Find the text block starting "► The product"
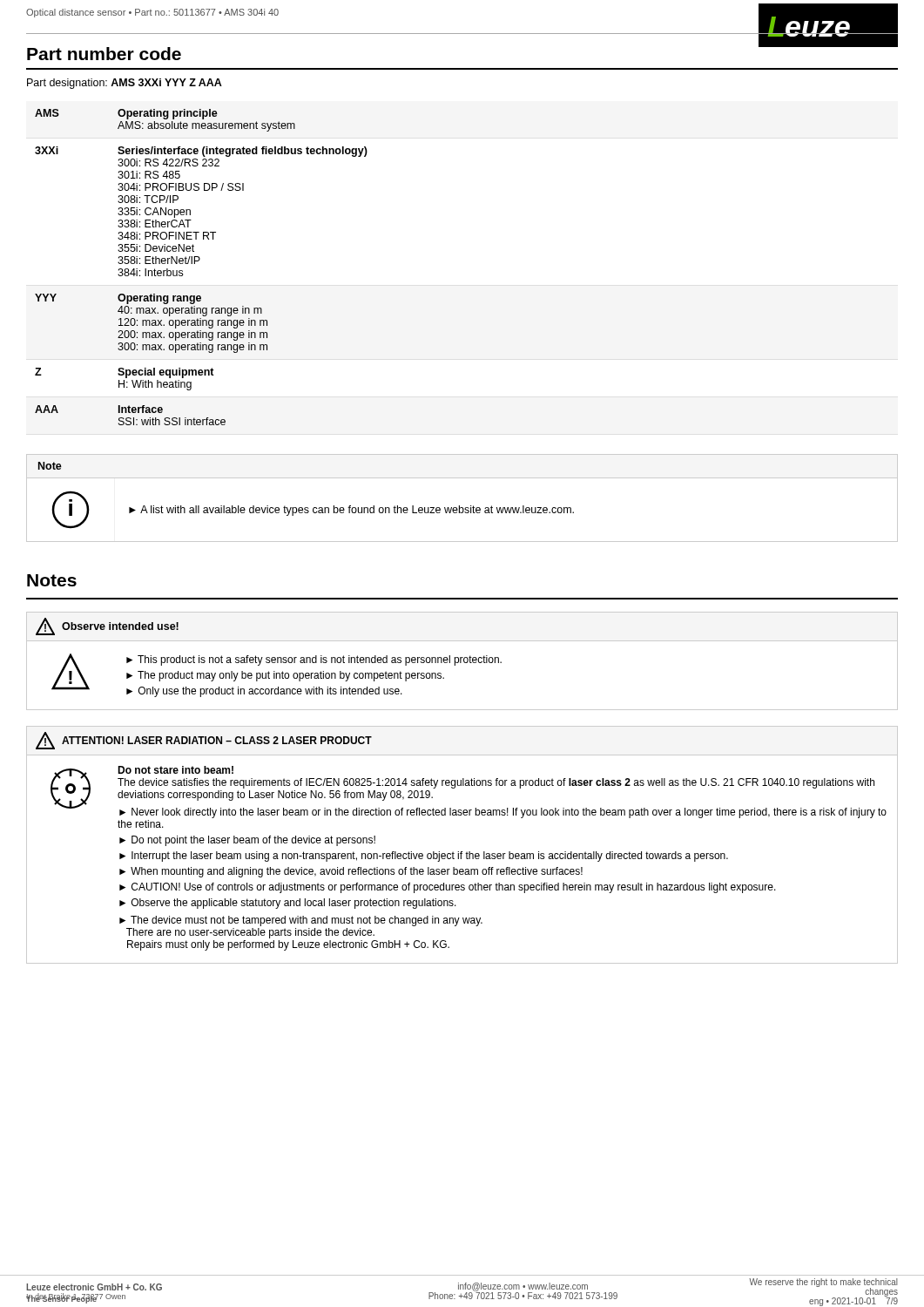The height and width of the screenshot is (1307, 924). pyautogui.click(x=285, y=675)
